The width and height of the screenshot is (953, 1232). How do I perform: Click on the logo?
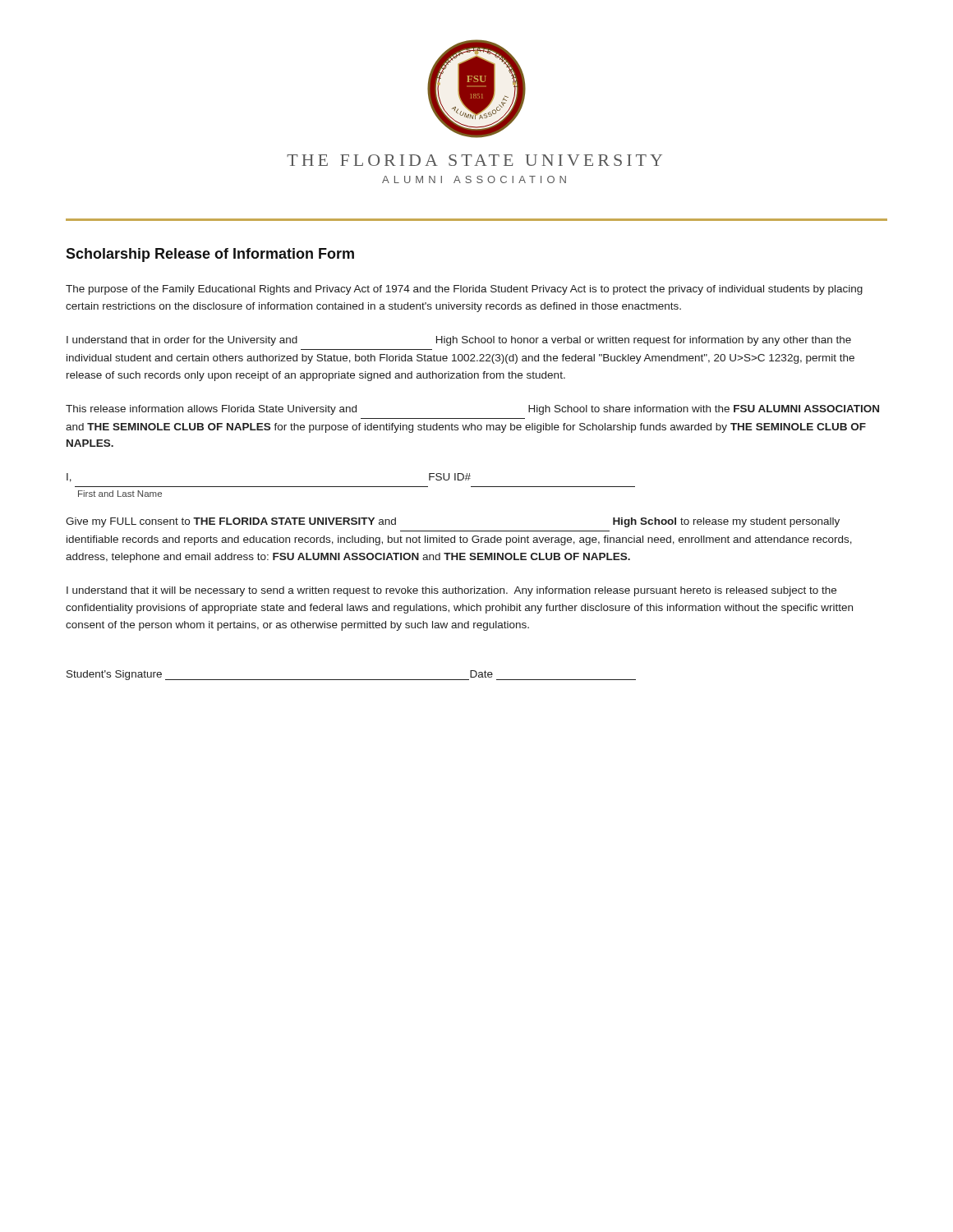point(476,89)
